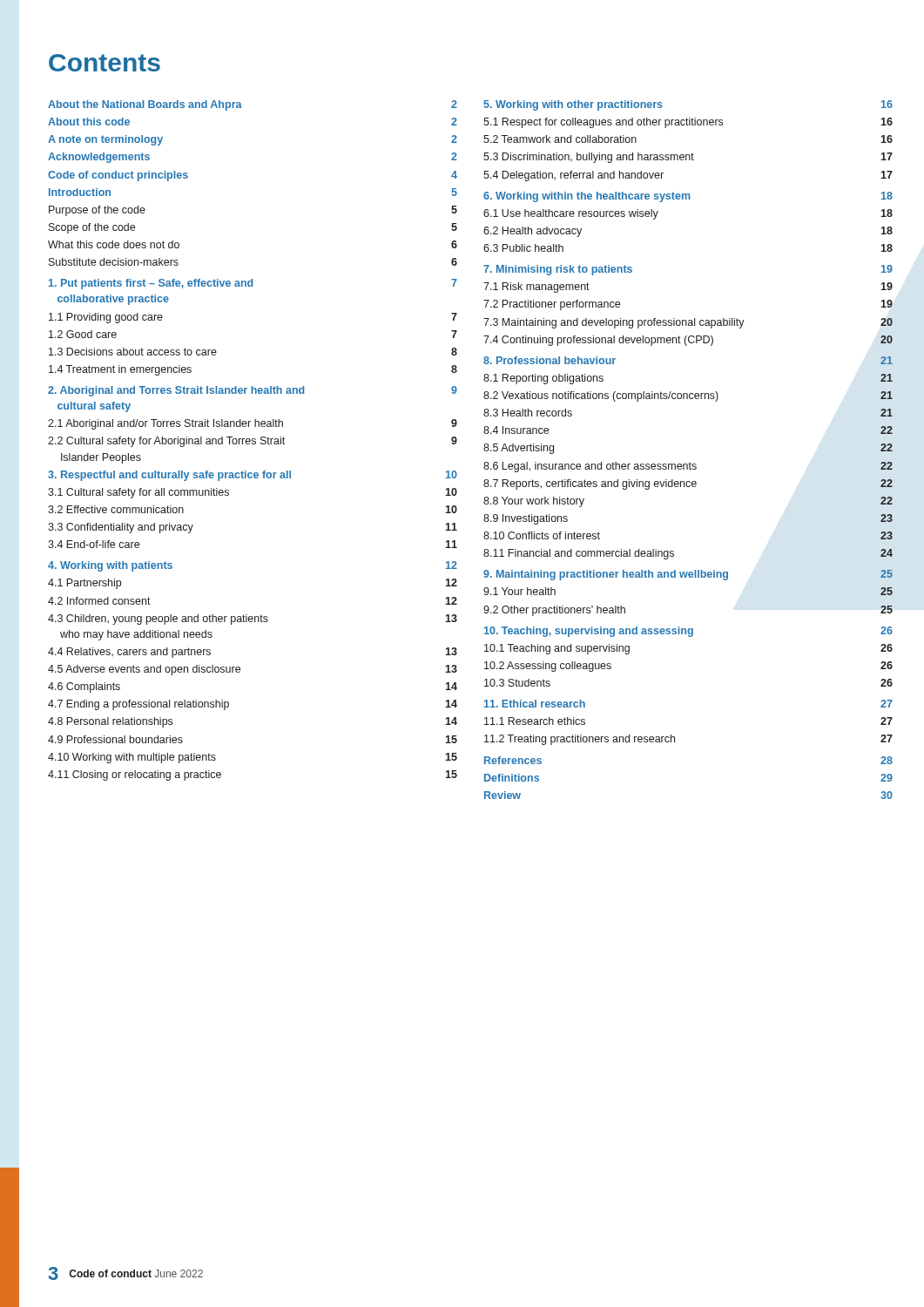Click where it says "5.4 Delegation, referral and handover 17"

tap(573, 176)
